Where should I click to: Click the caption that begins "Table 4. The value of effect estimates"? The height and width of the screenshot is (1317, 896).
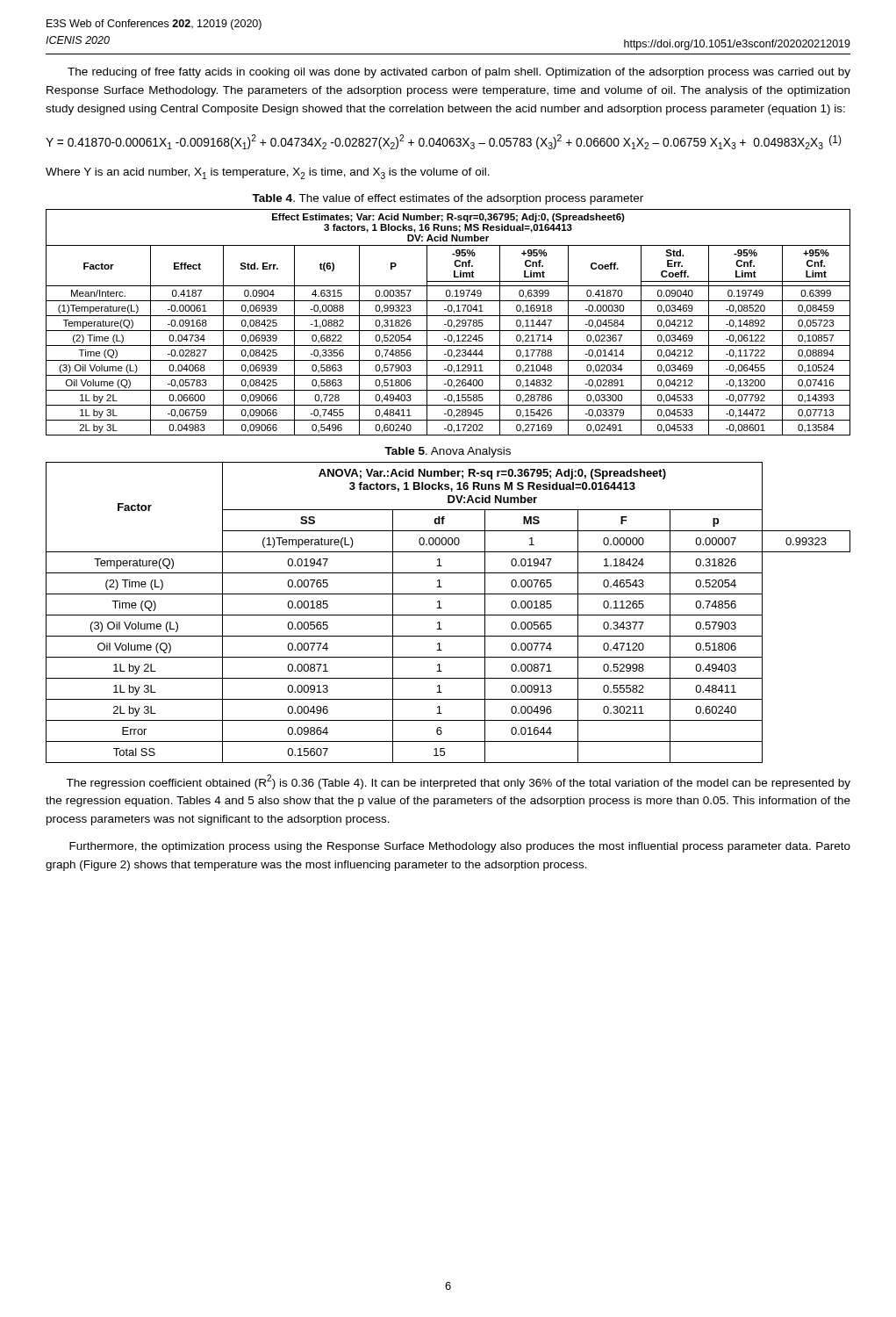pyautogui.click(x=448, y=198)
